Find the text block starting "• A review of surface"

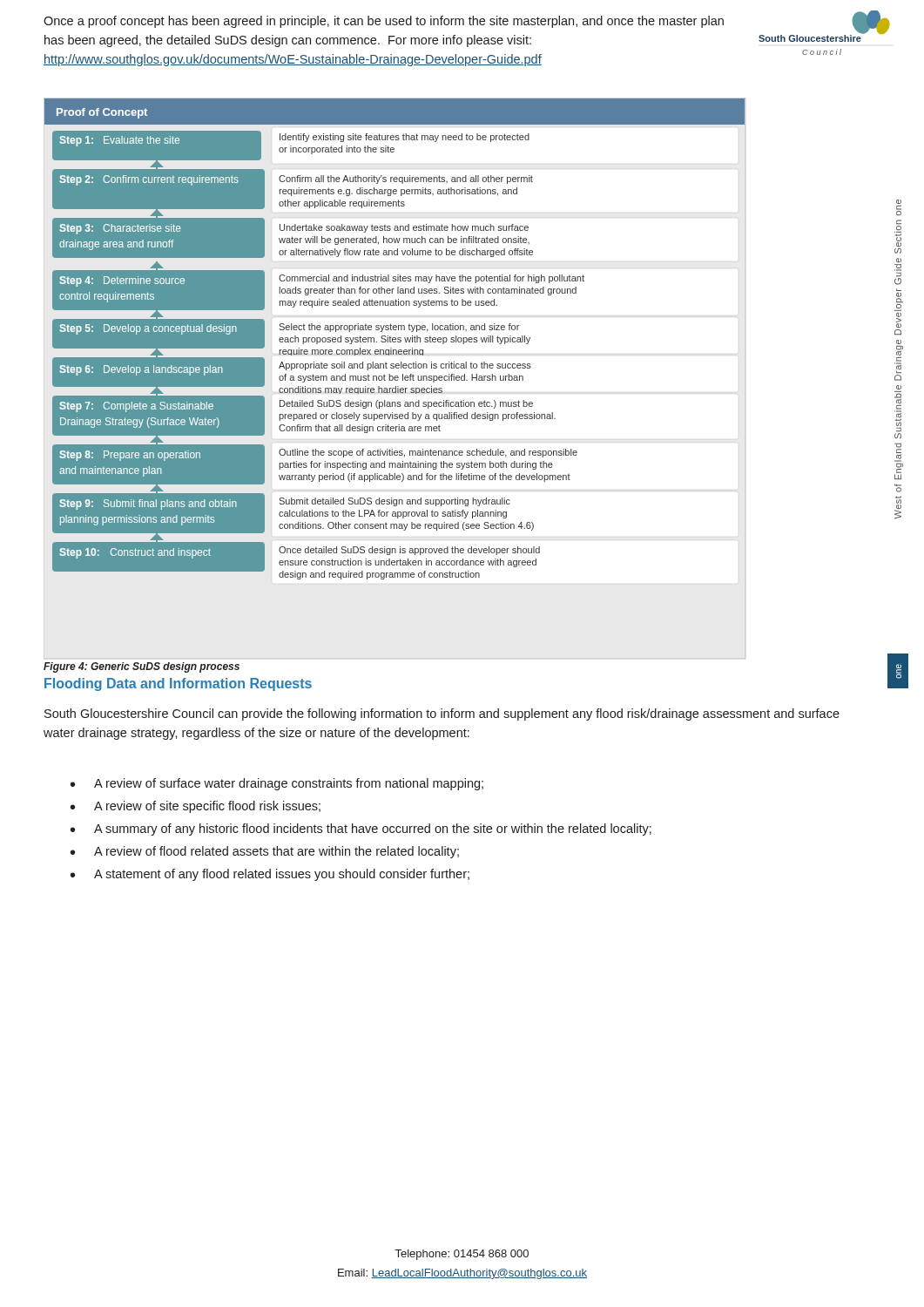pyautogui.click(x=457, y=784)
